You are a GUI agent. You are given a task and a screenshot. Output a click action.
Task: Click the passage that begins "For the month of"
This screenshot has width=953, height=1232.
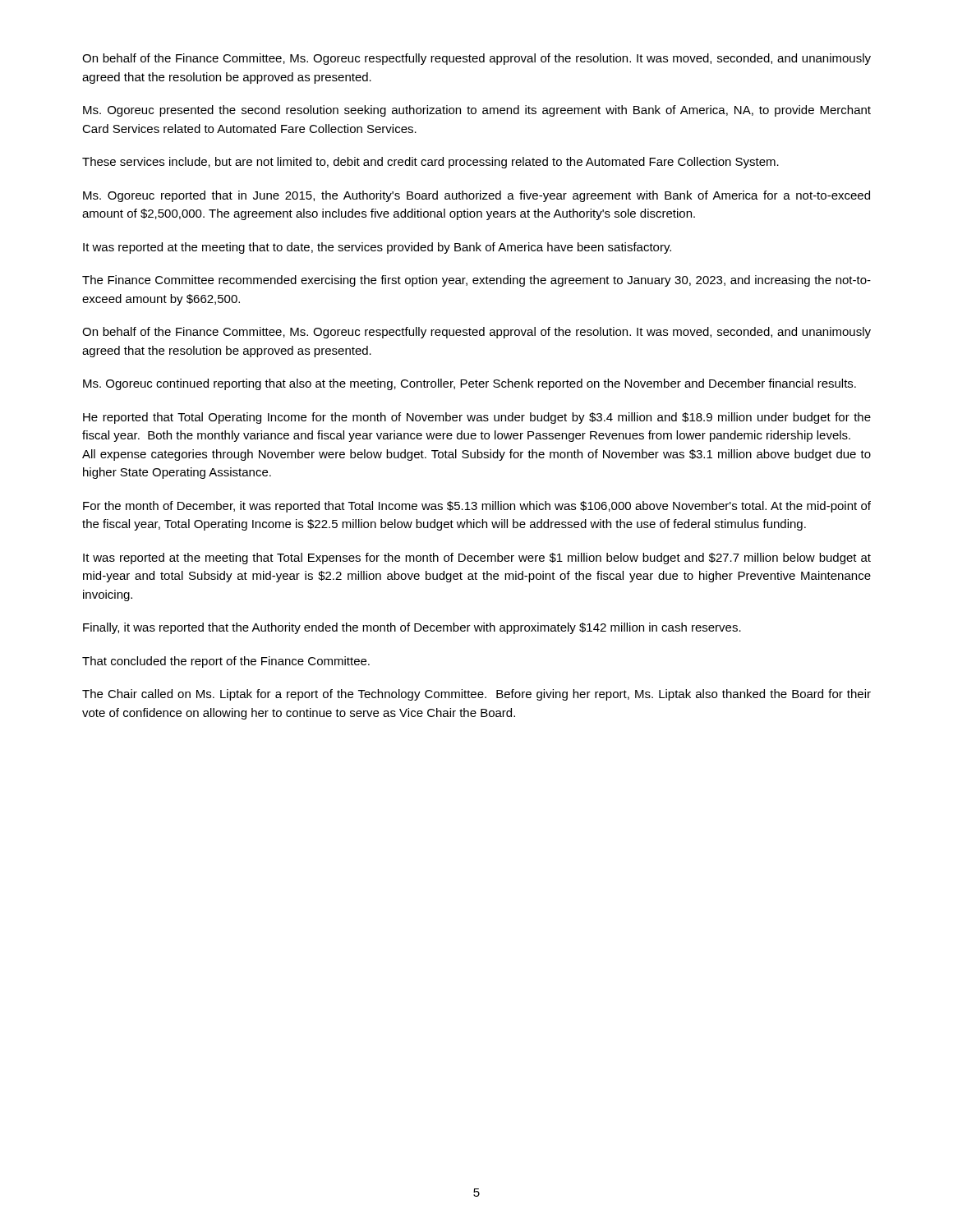coord(476,514)
